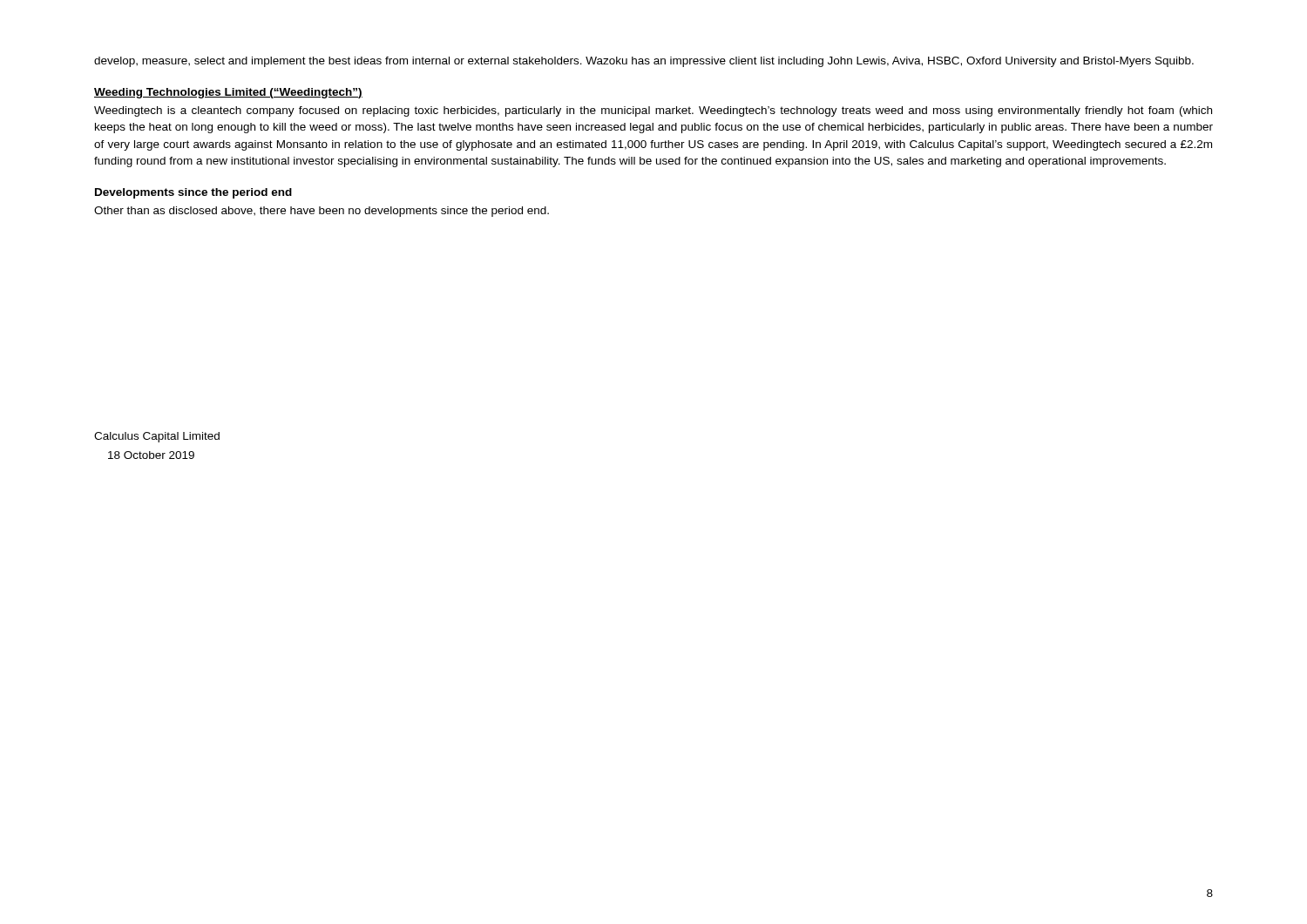1307x924 pixels.
Task: Select the section header that says "Developments since the period"
Action: 193,192
